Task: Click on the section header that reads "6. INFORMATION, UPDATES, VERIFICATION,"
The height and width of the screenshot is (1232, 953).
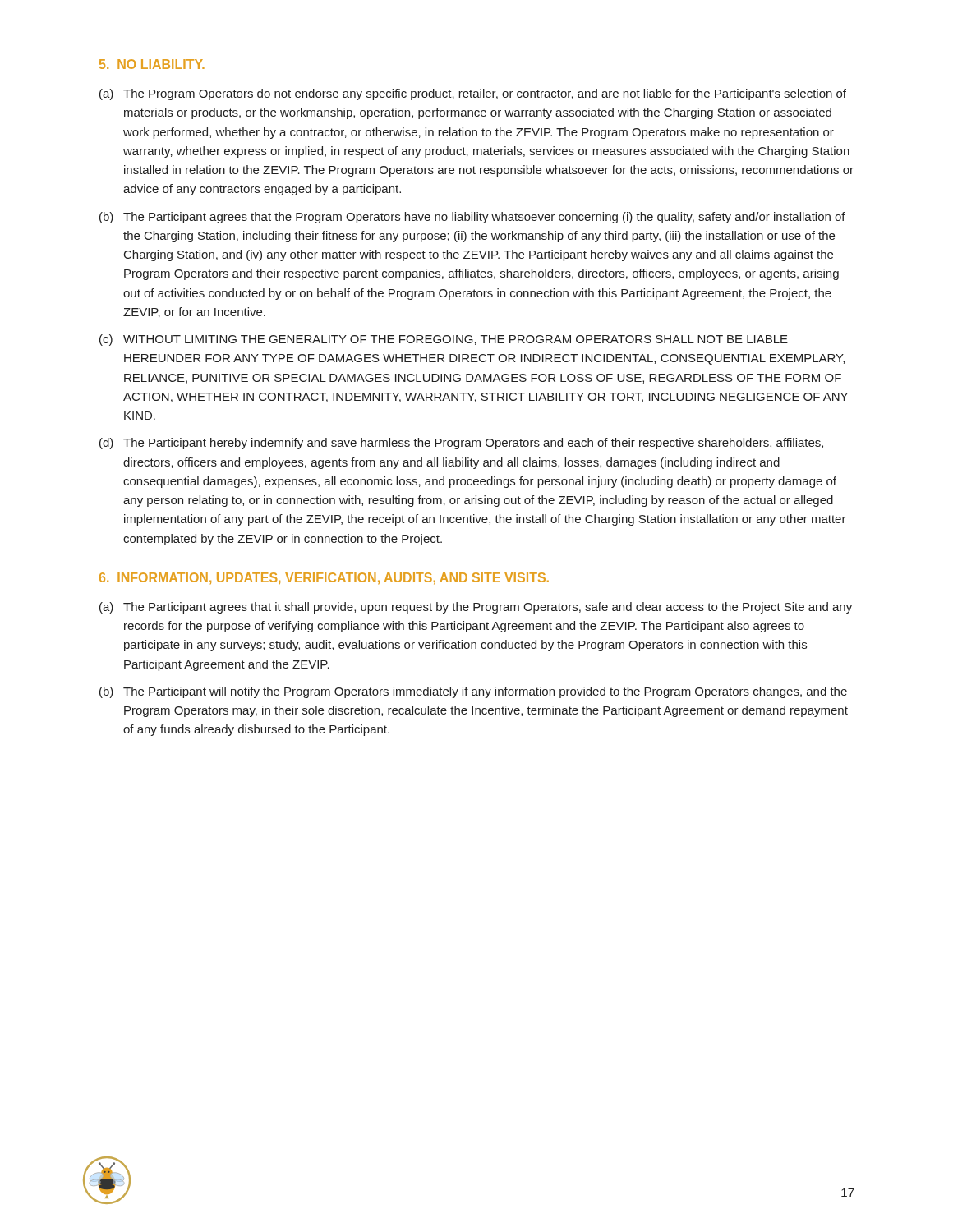Action: point(324,578)
